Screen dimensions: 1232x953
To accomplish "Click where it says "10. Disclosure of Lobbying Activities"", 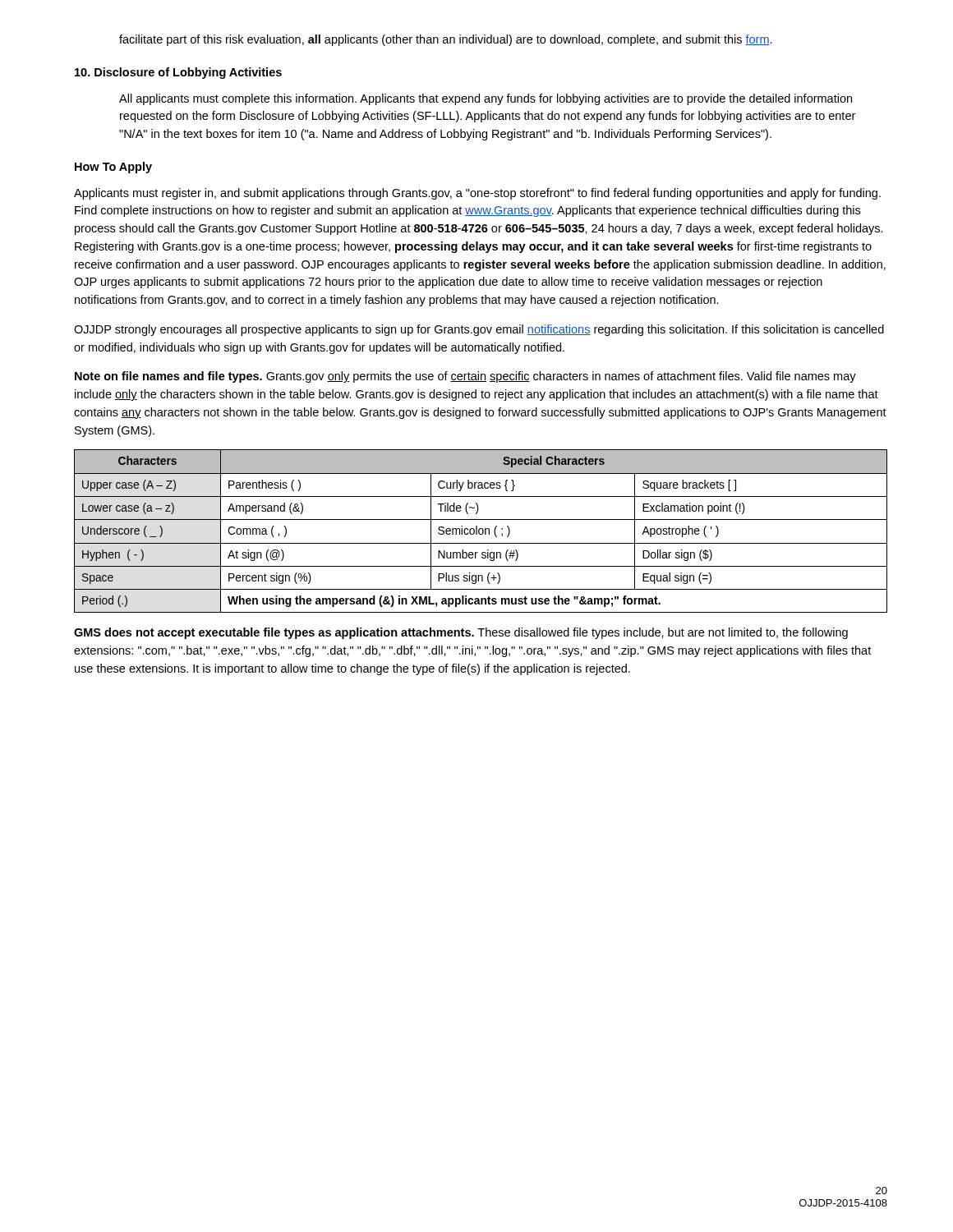I will [178, 73].
